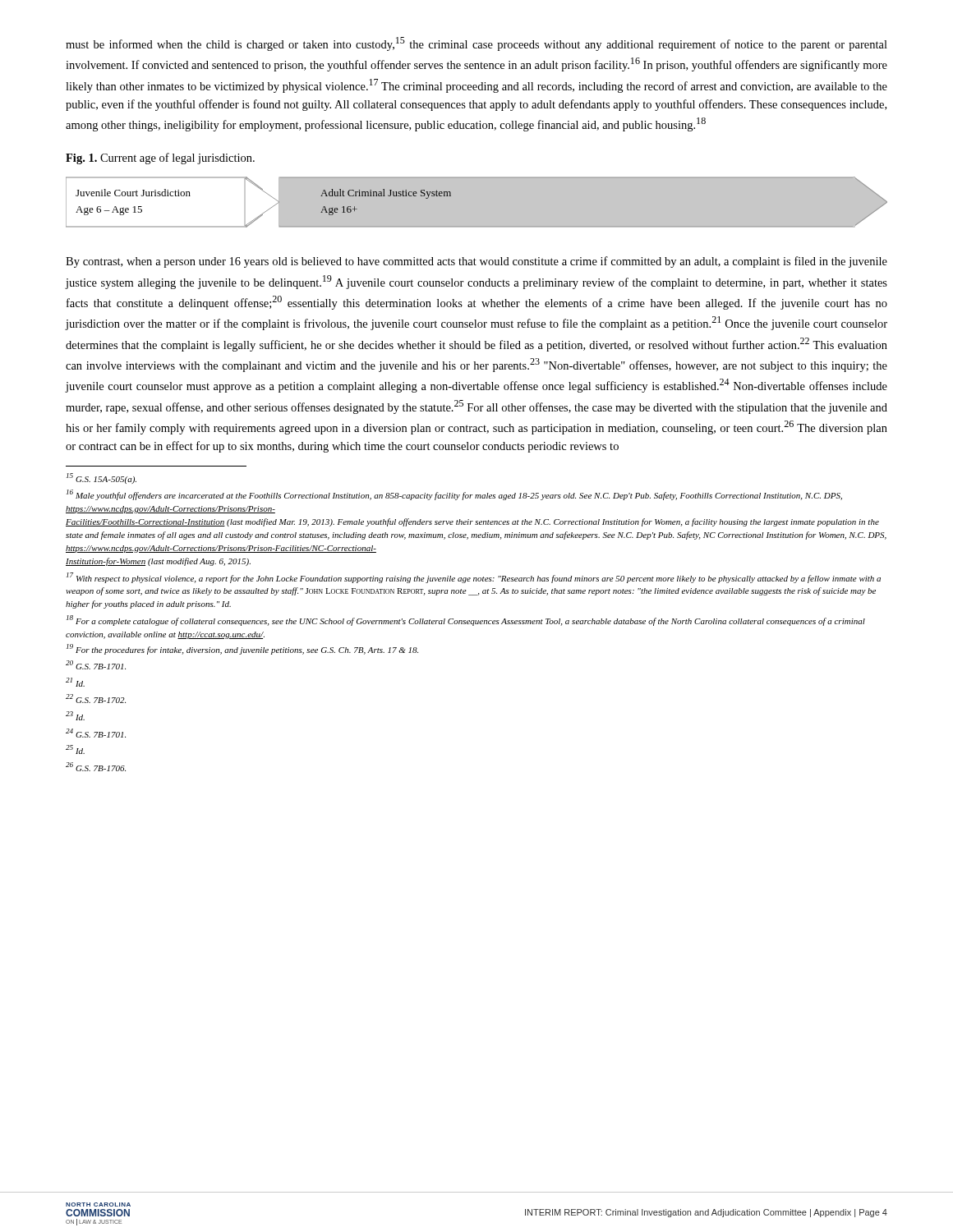The width and height of the screenshot is (953, 1232).
Task: Select the caption
Action: point(161,157)
